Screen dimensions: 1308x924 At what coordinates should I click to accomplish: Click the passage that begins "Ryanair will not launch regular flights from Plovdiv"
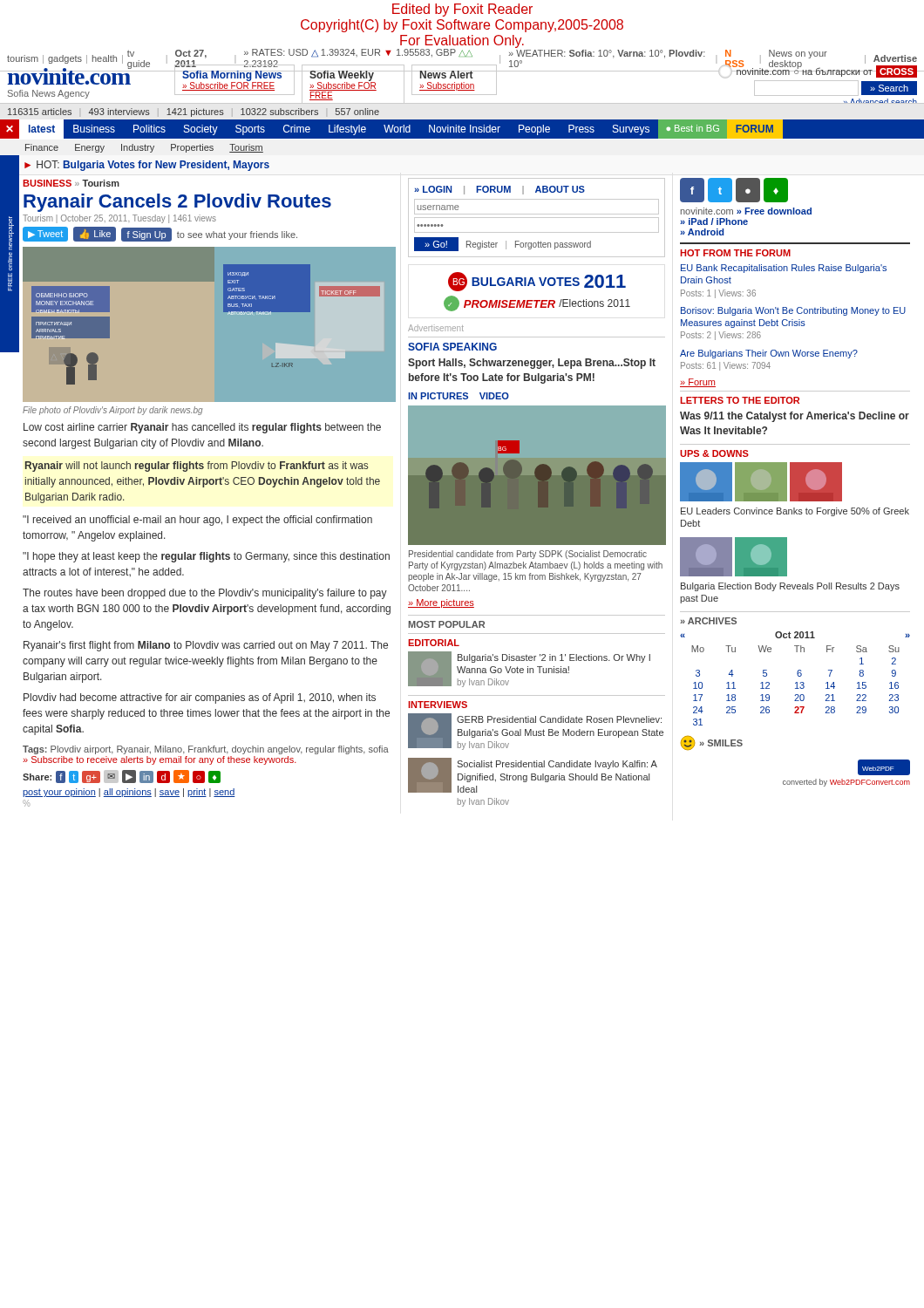202,482
